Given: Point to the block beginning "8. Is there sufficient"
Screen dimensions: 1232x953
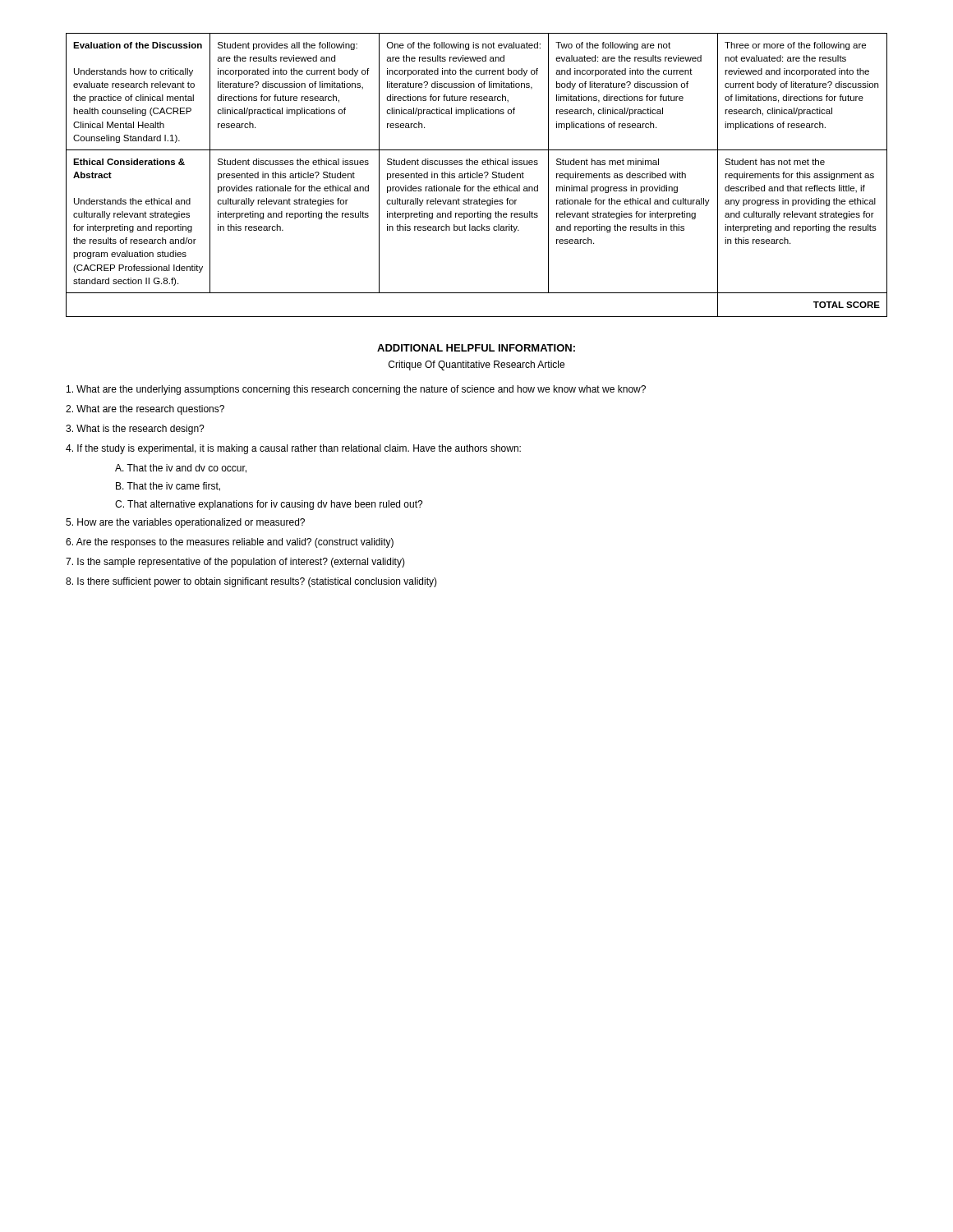Looking at the screenshot, I should [251, 581].
